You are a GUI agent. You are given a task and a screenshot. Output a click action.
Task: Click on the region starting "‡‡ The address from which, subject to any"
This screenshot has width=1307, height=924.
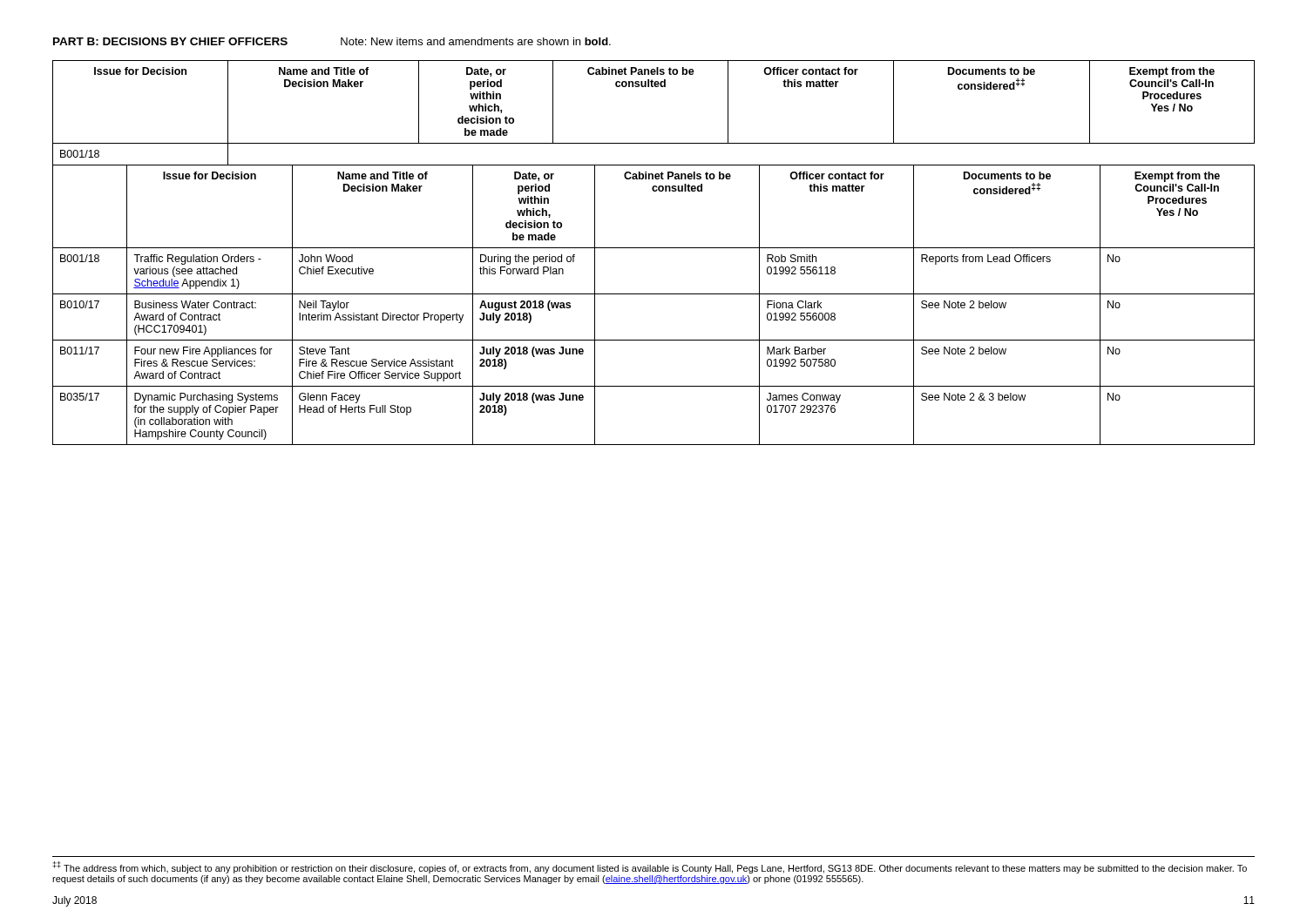[x=654, y=872]
